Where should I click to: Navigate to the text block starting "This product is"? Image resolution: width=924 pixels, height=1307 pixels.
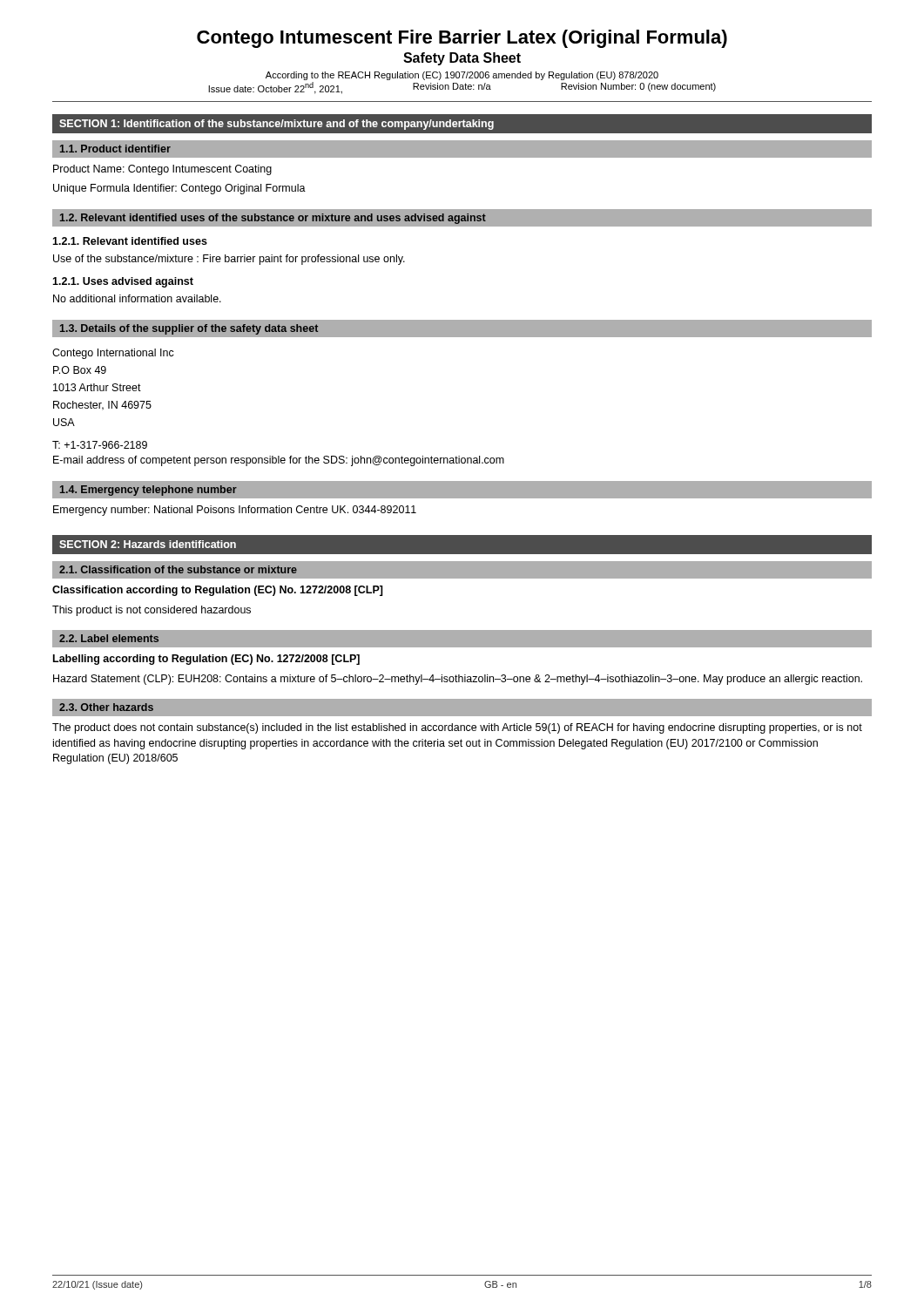pos(152,610)
